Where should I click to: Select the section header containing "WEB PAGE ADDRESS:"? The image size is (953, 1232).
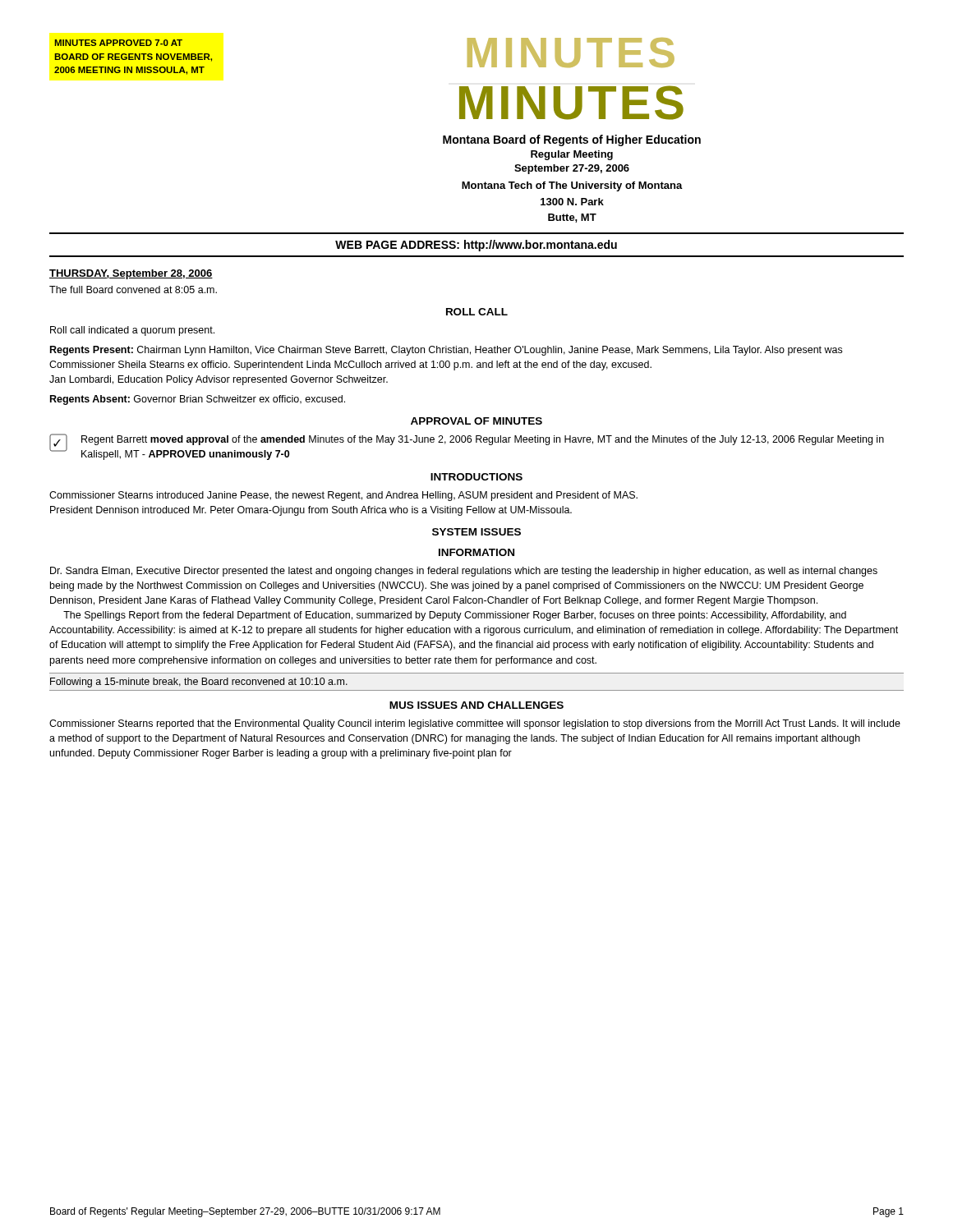(476, 244)
